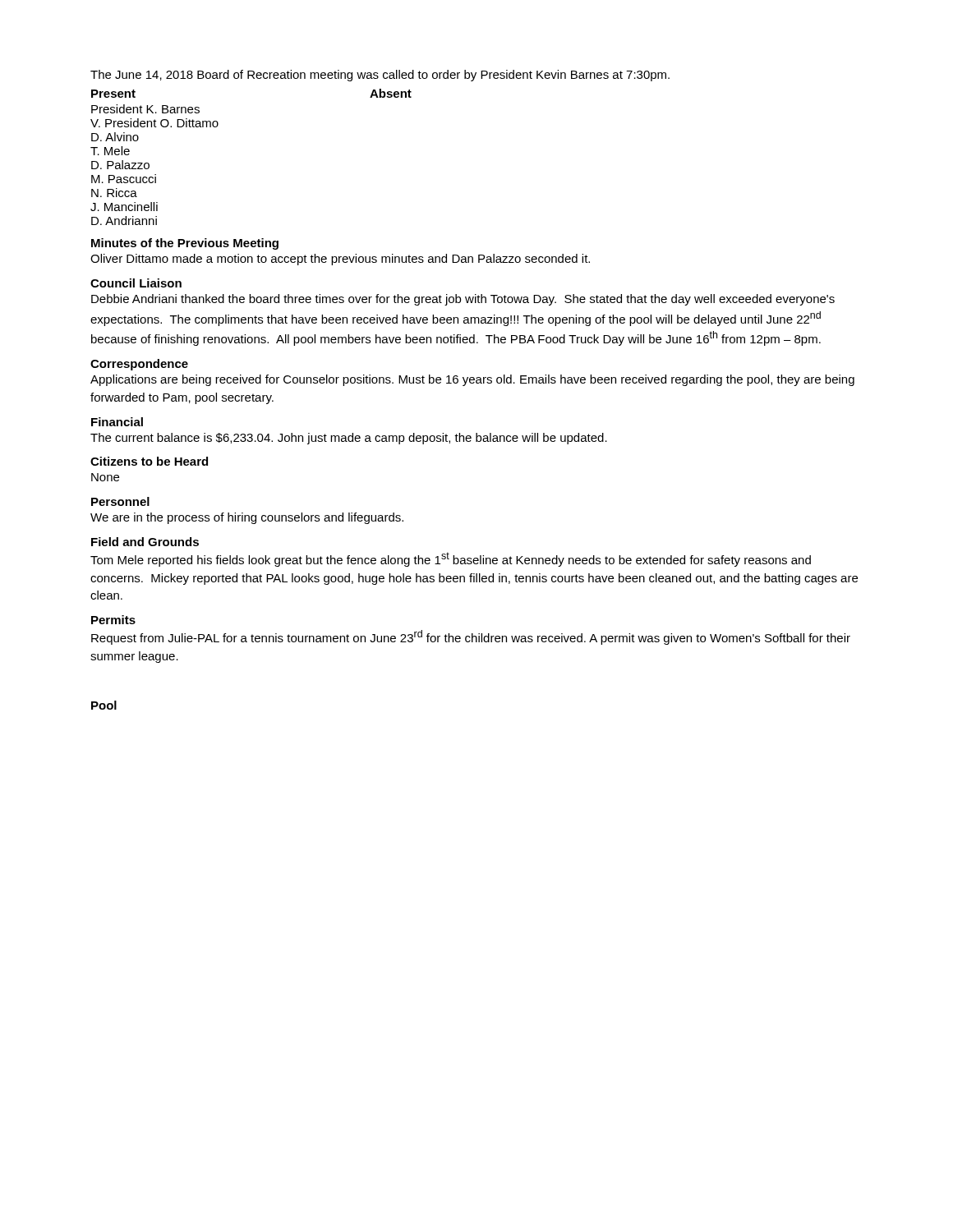
Task: Click on the text starting "Council Liaison"
Action: tap(136, 283)
